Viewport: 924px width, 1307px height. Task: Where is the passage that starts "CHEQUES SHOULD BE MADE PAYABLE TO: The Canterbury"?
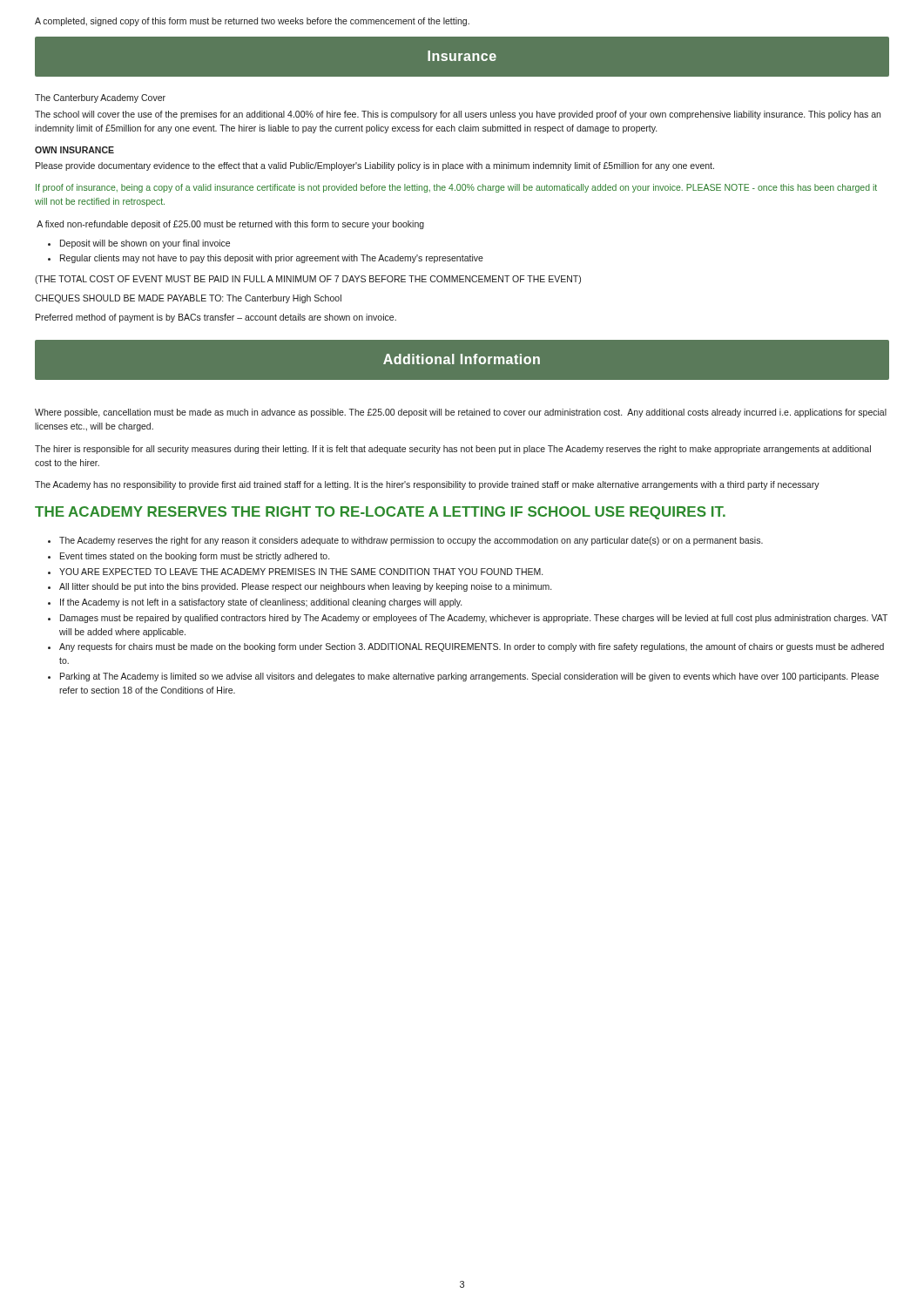pos(188,298)
